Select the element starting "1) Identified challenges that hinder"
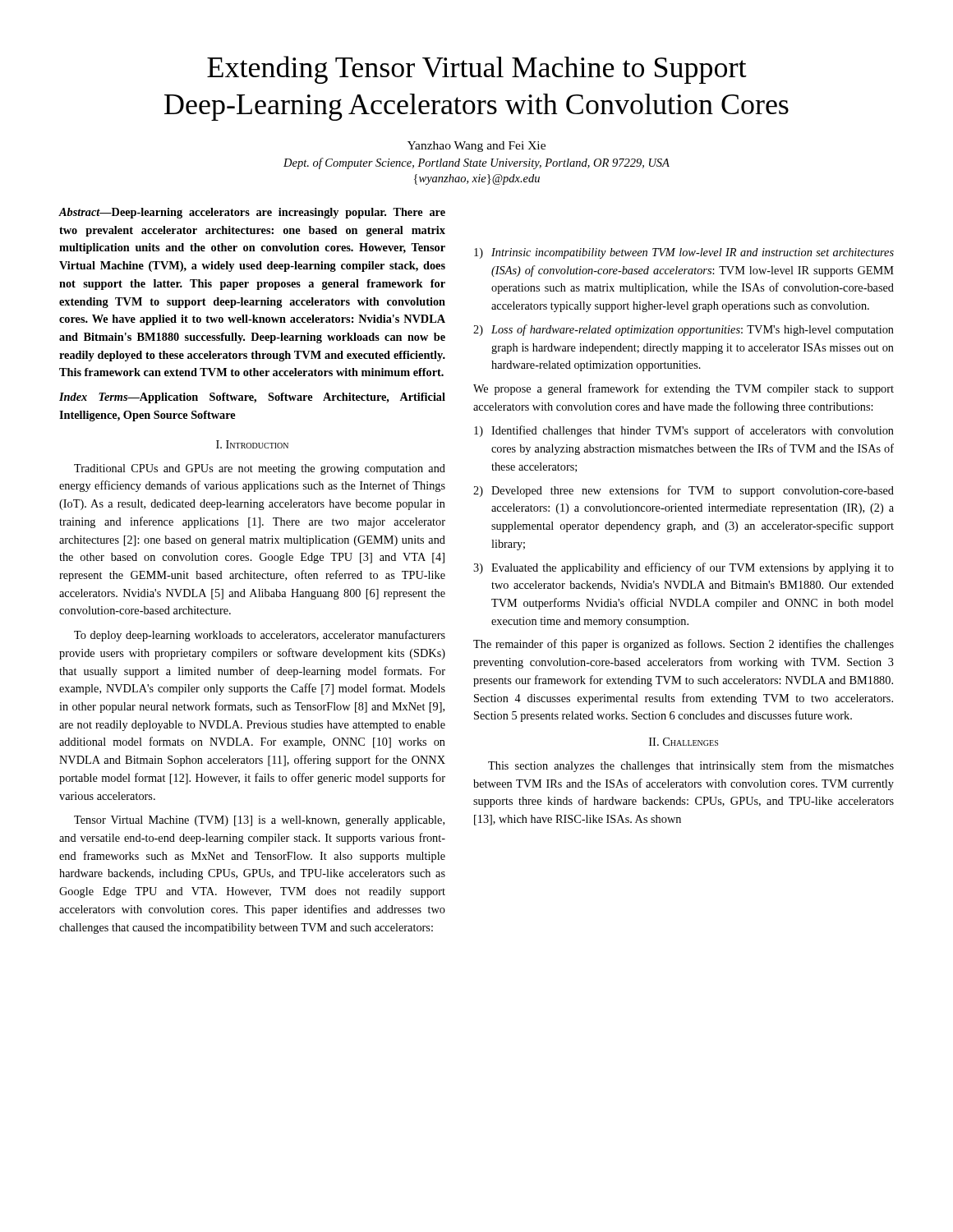953x1232 pixels. click(684, 449)
